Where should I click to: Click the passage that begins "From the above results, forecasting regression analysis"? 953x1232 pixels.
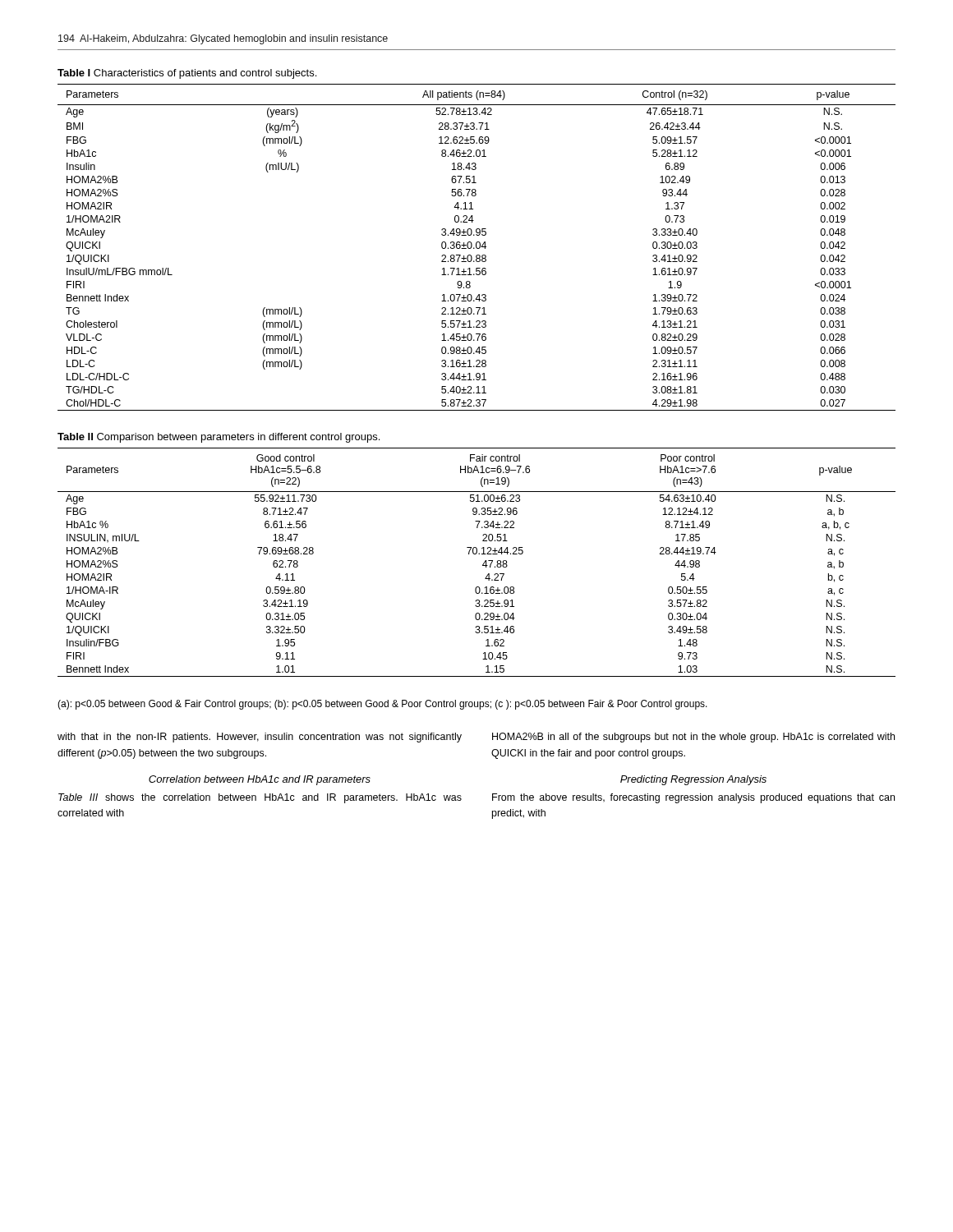coord(693,805)
